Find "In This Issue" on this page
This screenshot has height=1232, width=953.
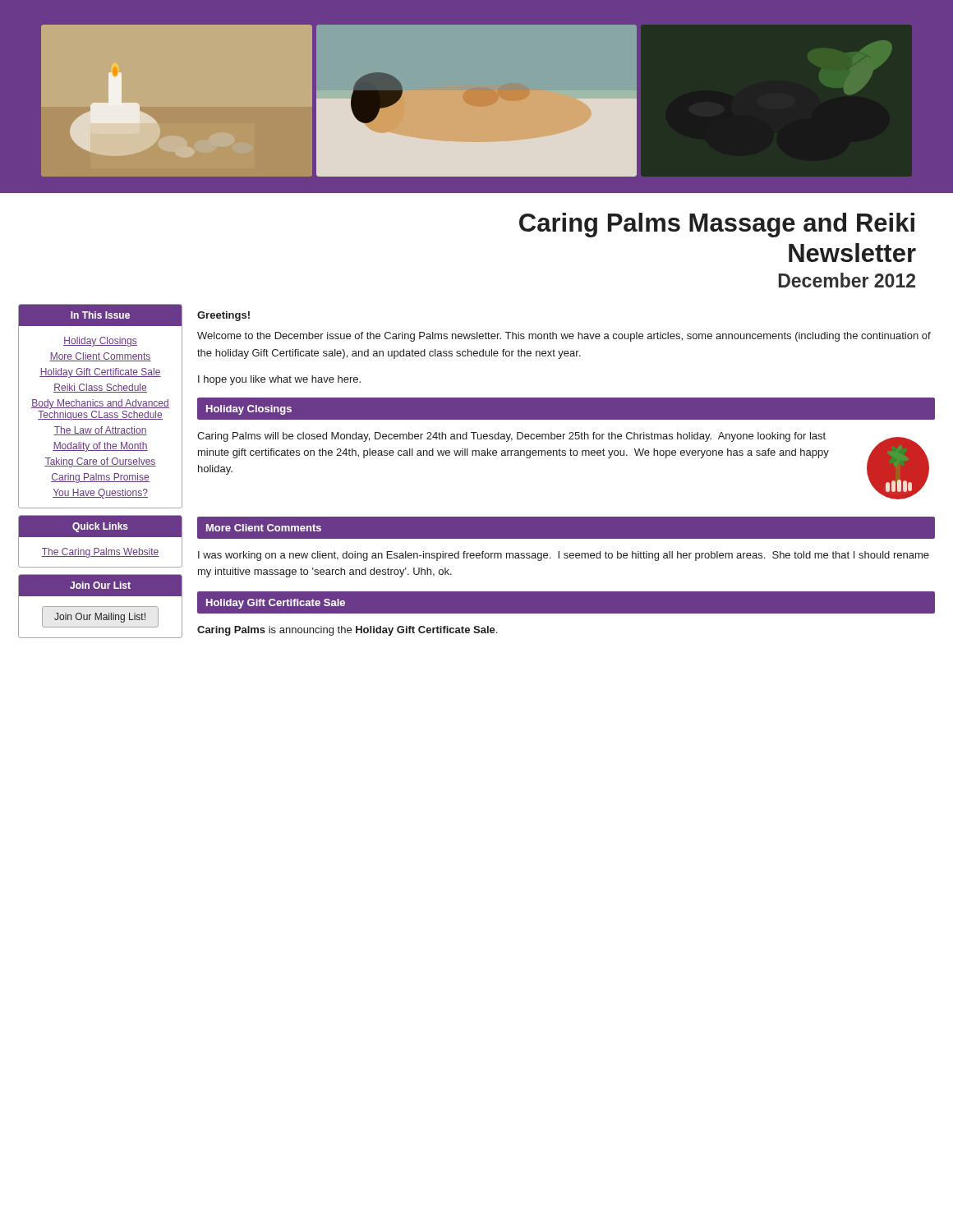point(100,316)
